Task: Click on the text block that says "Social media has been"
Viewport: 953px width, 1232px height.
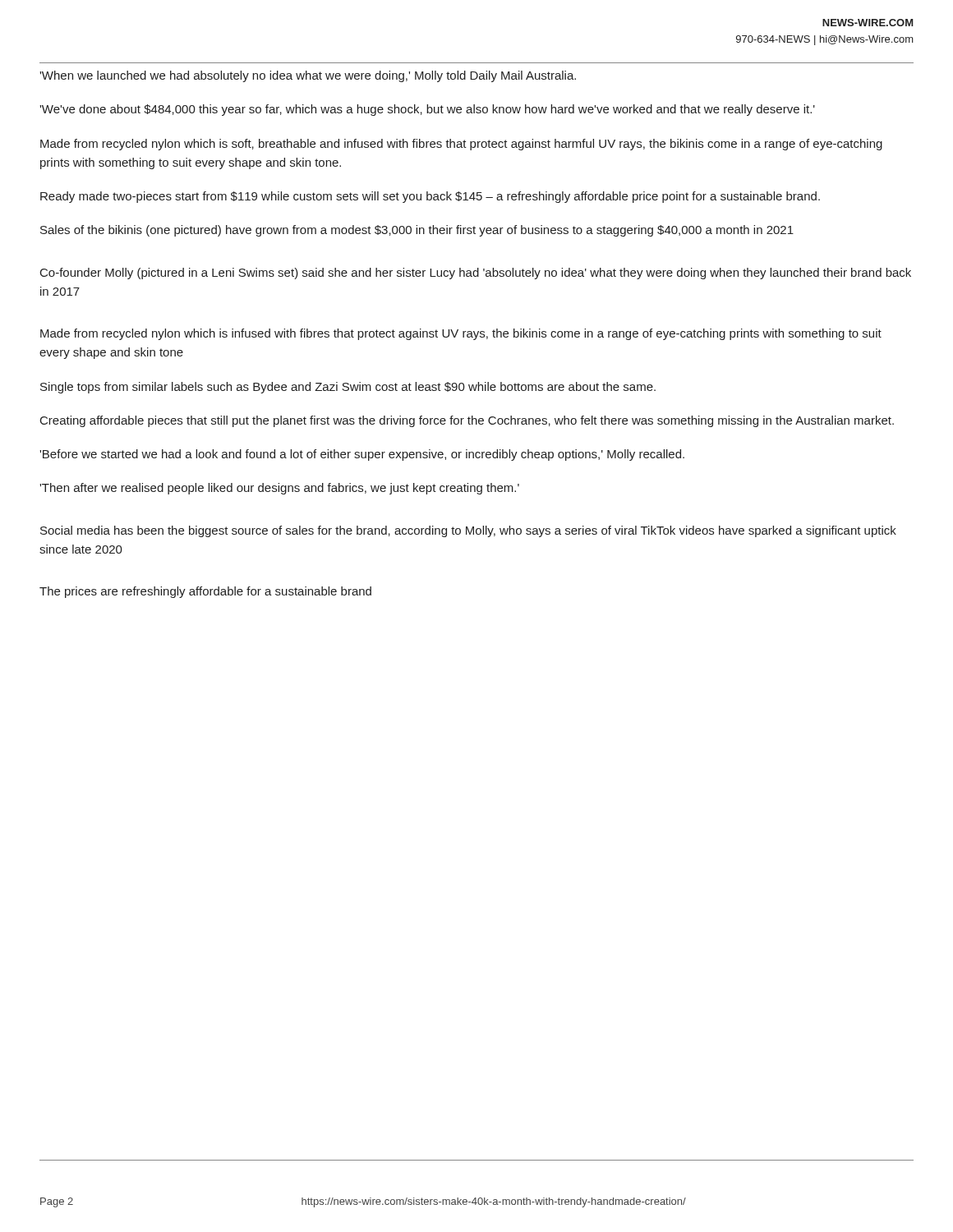Action: pyautogui.click(x=468, y=539)
